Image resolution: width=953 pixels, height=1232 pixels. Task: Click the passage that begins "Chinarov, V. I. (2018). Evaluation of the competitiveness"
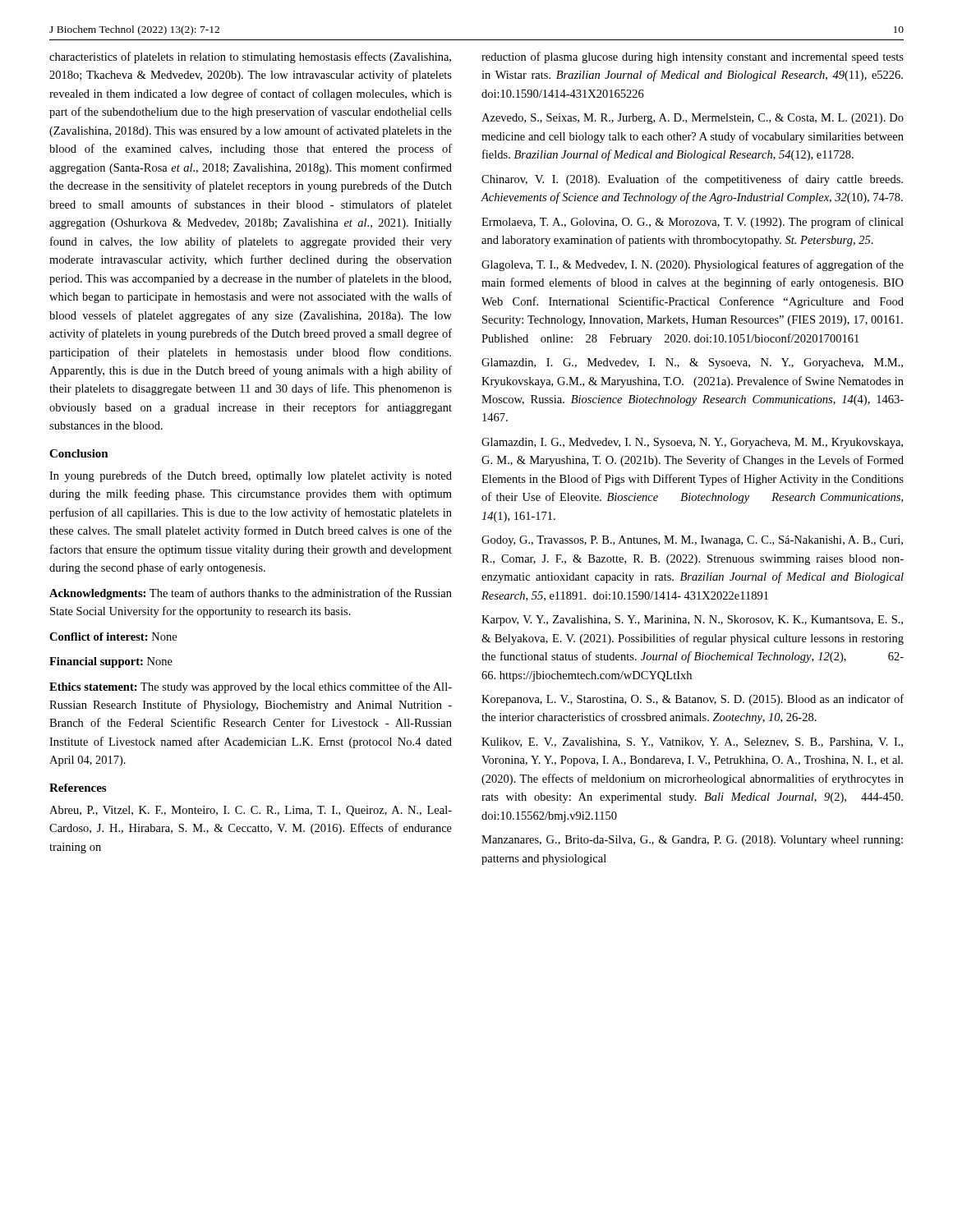[693, 188]
